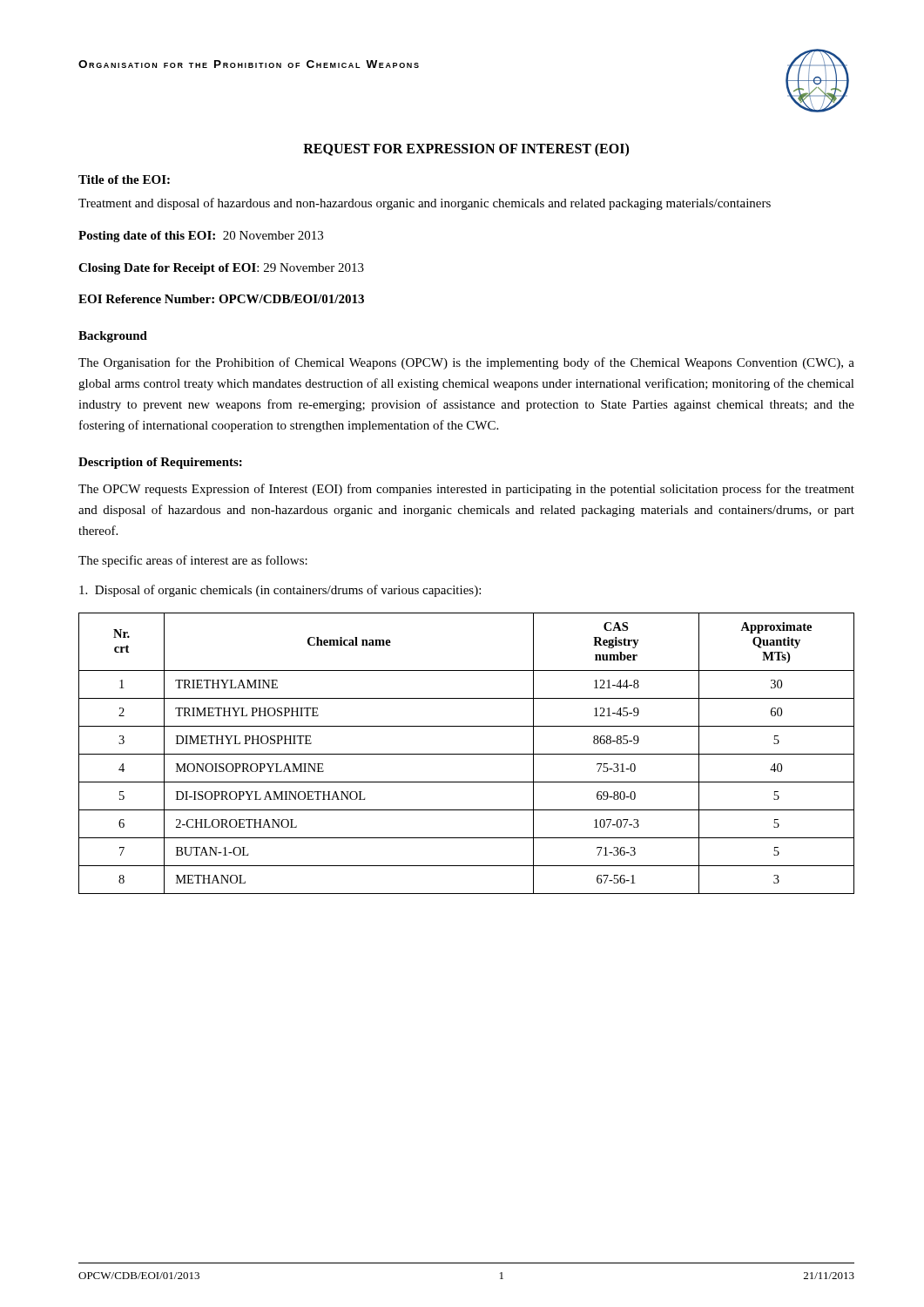Locate the text block with the text "The specific areas of interest"
The image size is (924, 1307).
[193, 560]
